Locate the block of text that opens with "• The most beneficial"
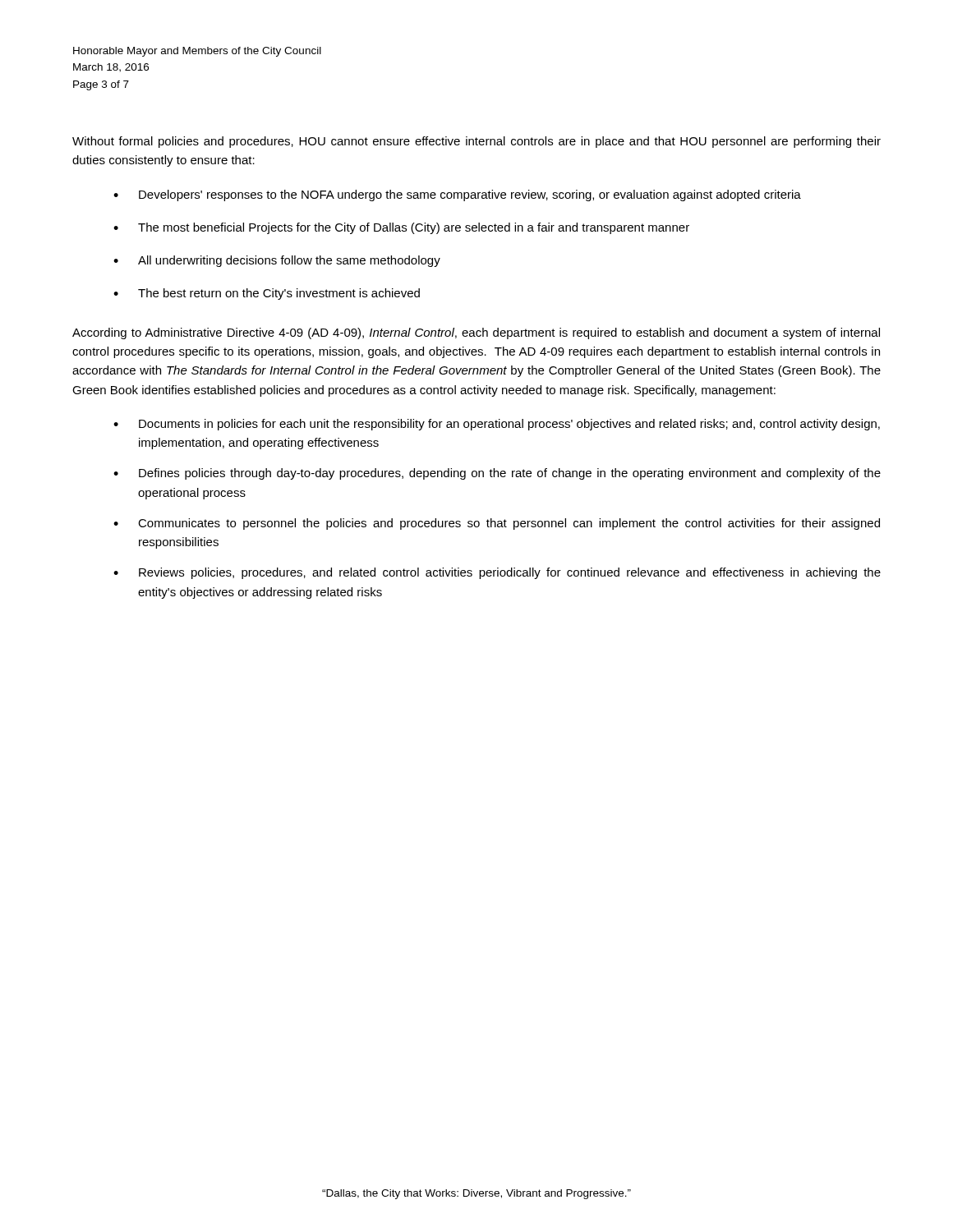Viewport: 953px width, 1232px height. (497, 228)
